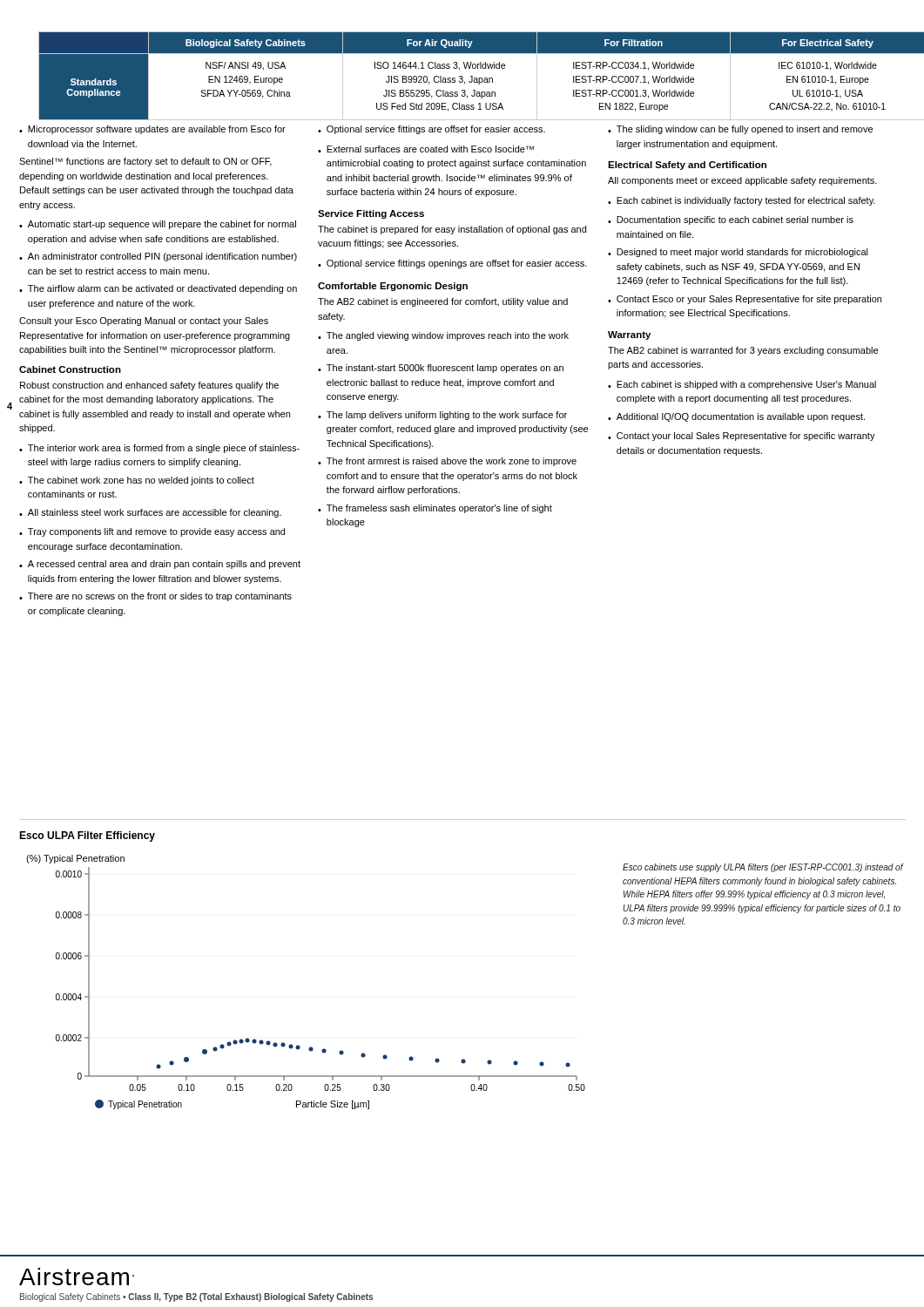This screenshot has width=924, height=1307.
Task: Click the passage that begins "• An administrator controlled PIN (personal identification"
Action: 160,264
